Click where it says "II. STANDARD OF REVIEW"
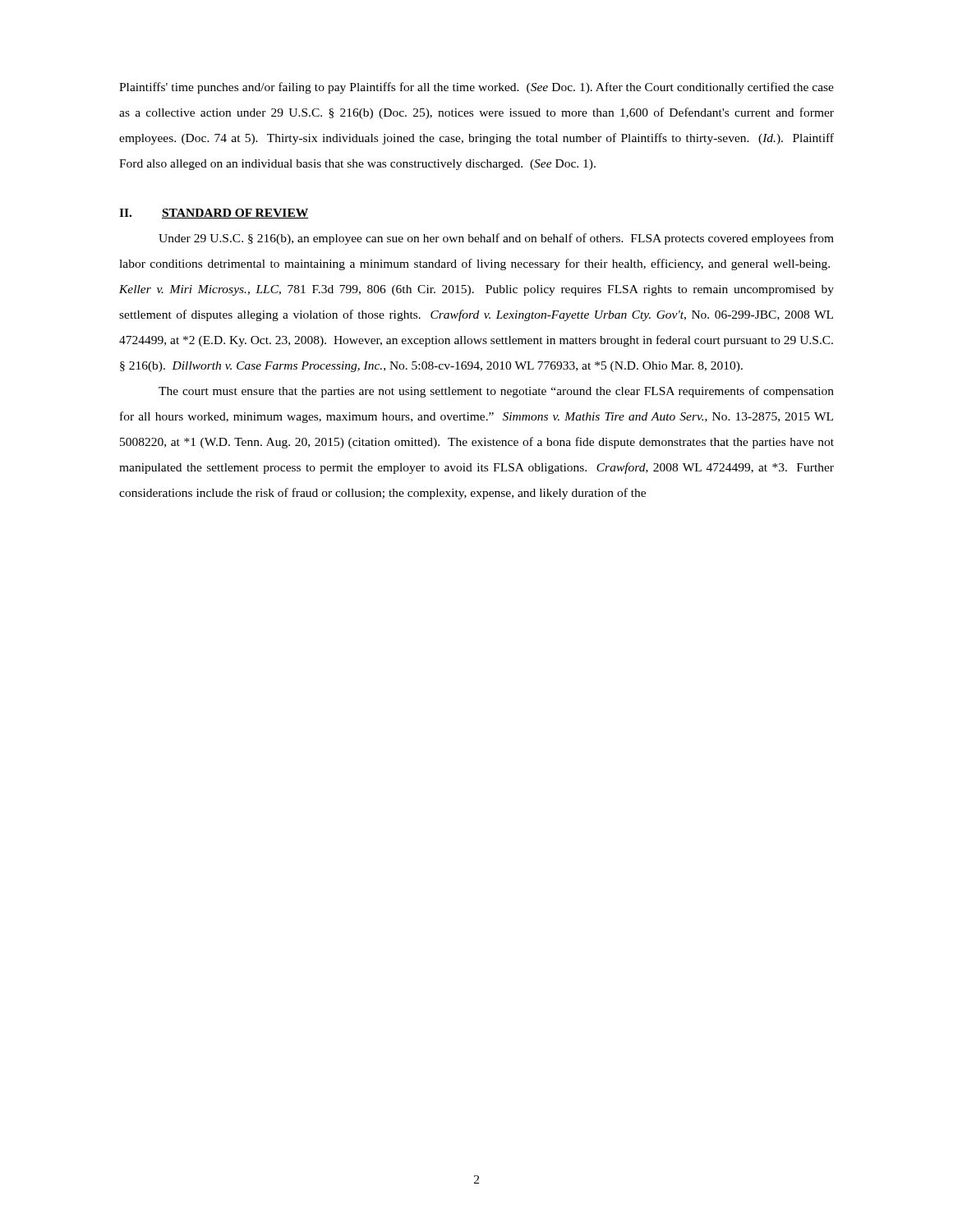Image resolution: width=953 pixels, height=1232 pixels. [x=214, y=213]
